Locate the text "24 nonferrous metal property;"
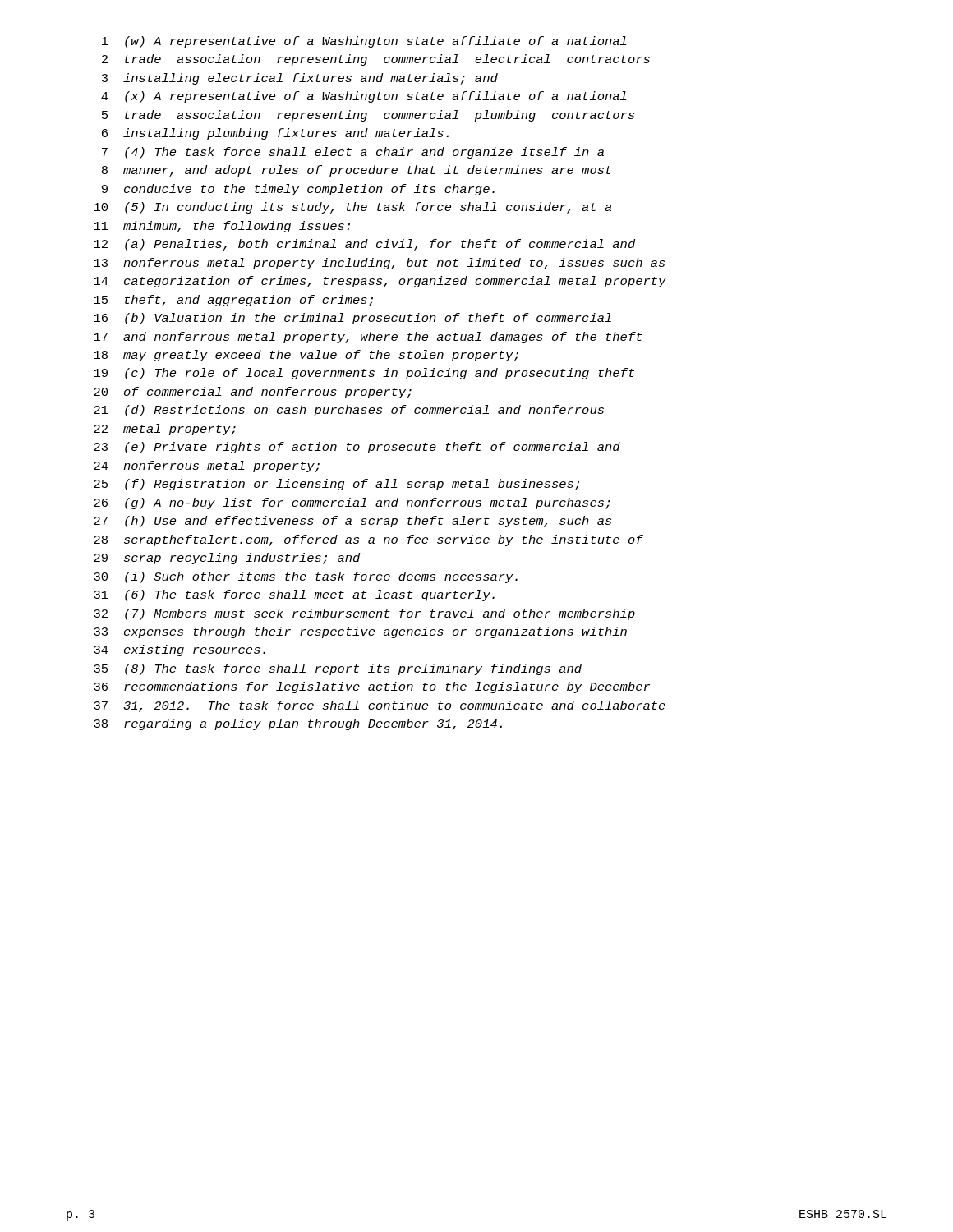Image resolution: width=953 pixels, height=1232 pixels. (207, 467)
